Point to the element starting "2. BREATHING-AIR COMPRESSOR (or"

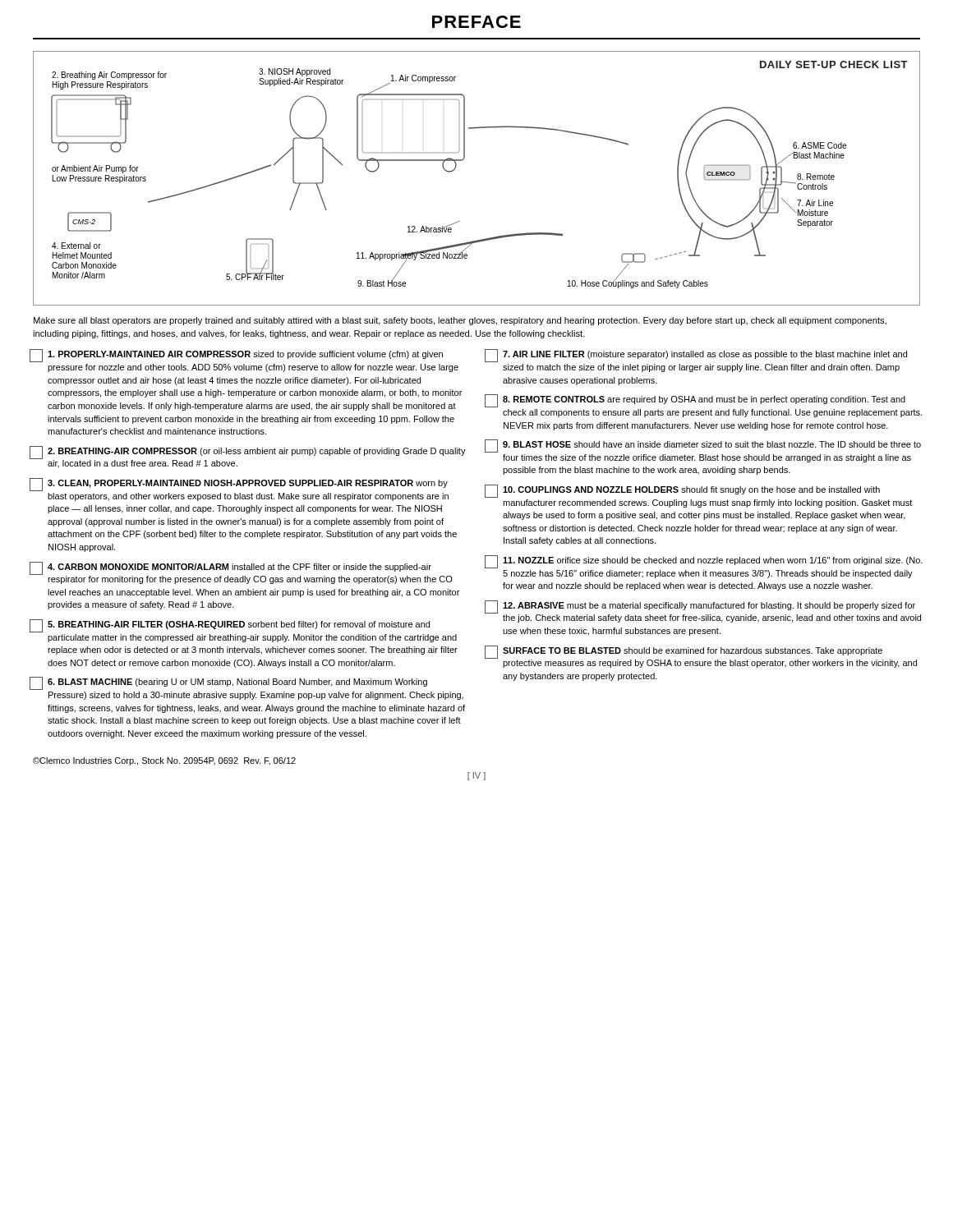(249, 458)
